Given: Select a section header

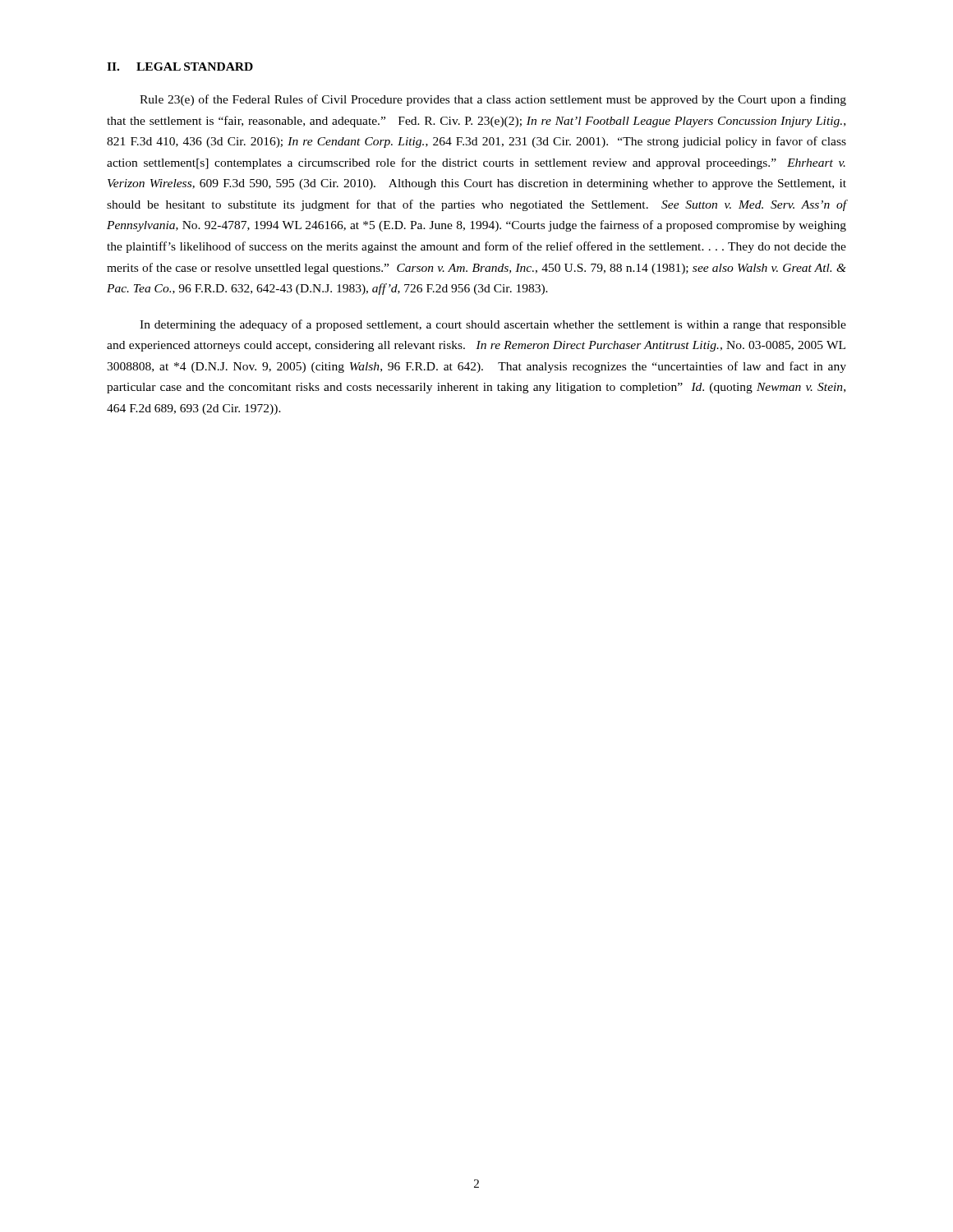Looking at the screenshot, I should click(x=180, y=67).
